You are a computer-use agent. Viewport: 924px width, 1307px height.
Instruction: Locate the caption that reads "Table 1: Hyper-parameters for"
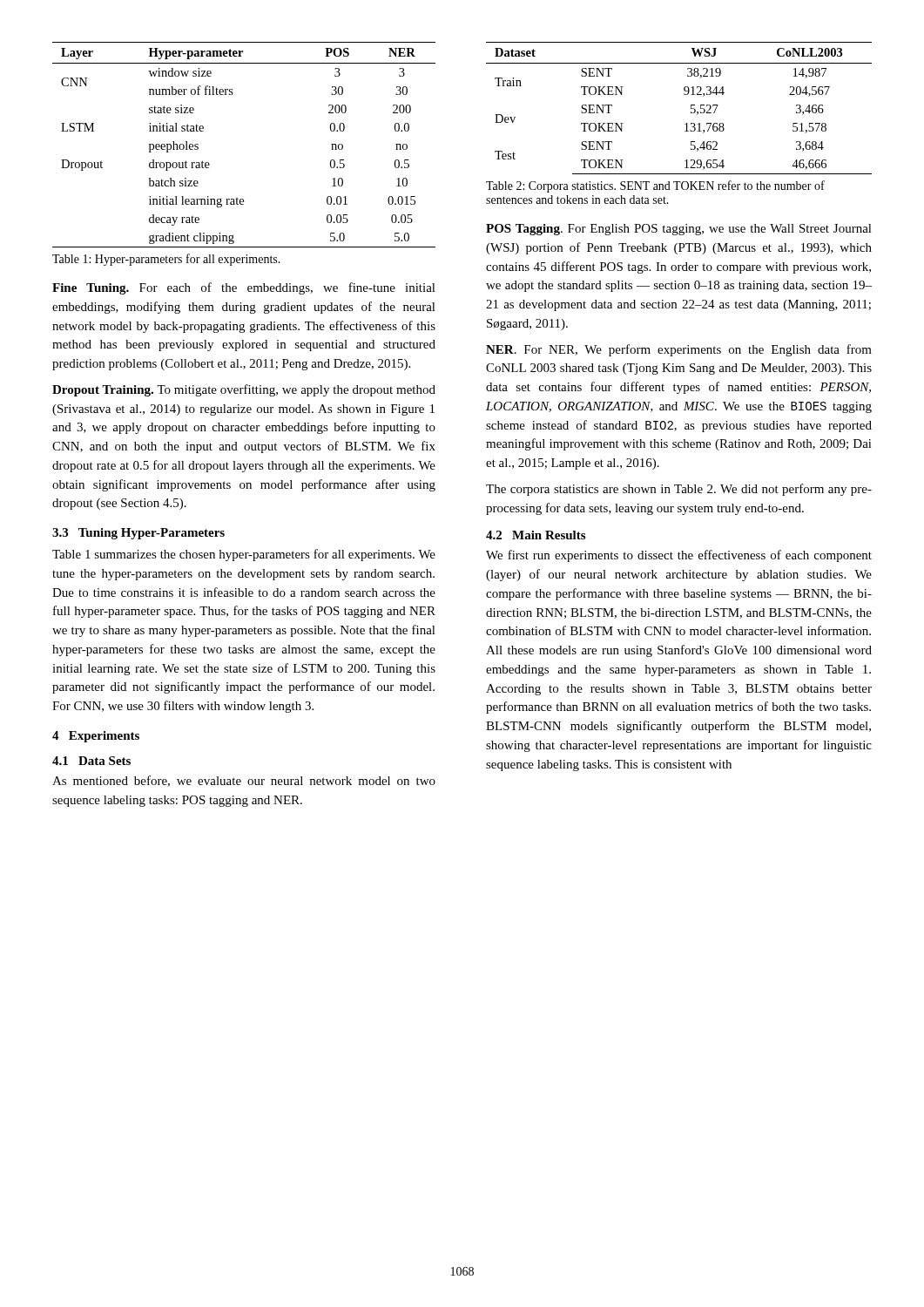point(167,259)
